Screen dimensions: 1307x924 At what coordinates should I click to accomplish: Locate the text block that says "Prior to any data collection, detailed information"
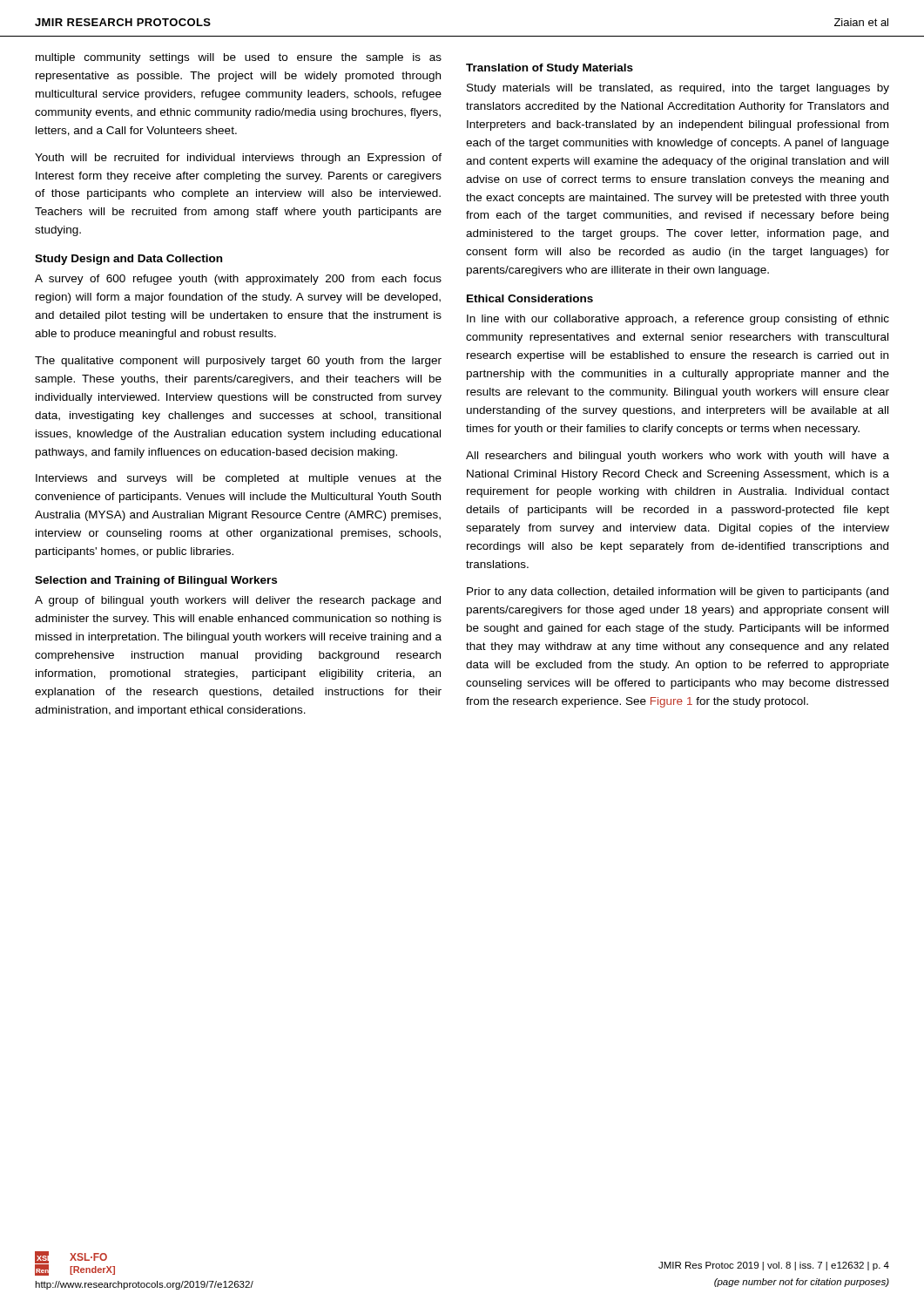(x=678, y=647)
